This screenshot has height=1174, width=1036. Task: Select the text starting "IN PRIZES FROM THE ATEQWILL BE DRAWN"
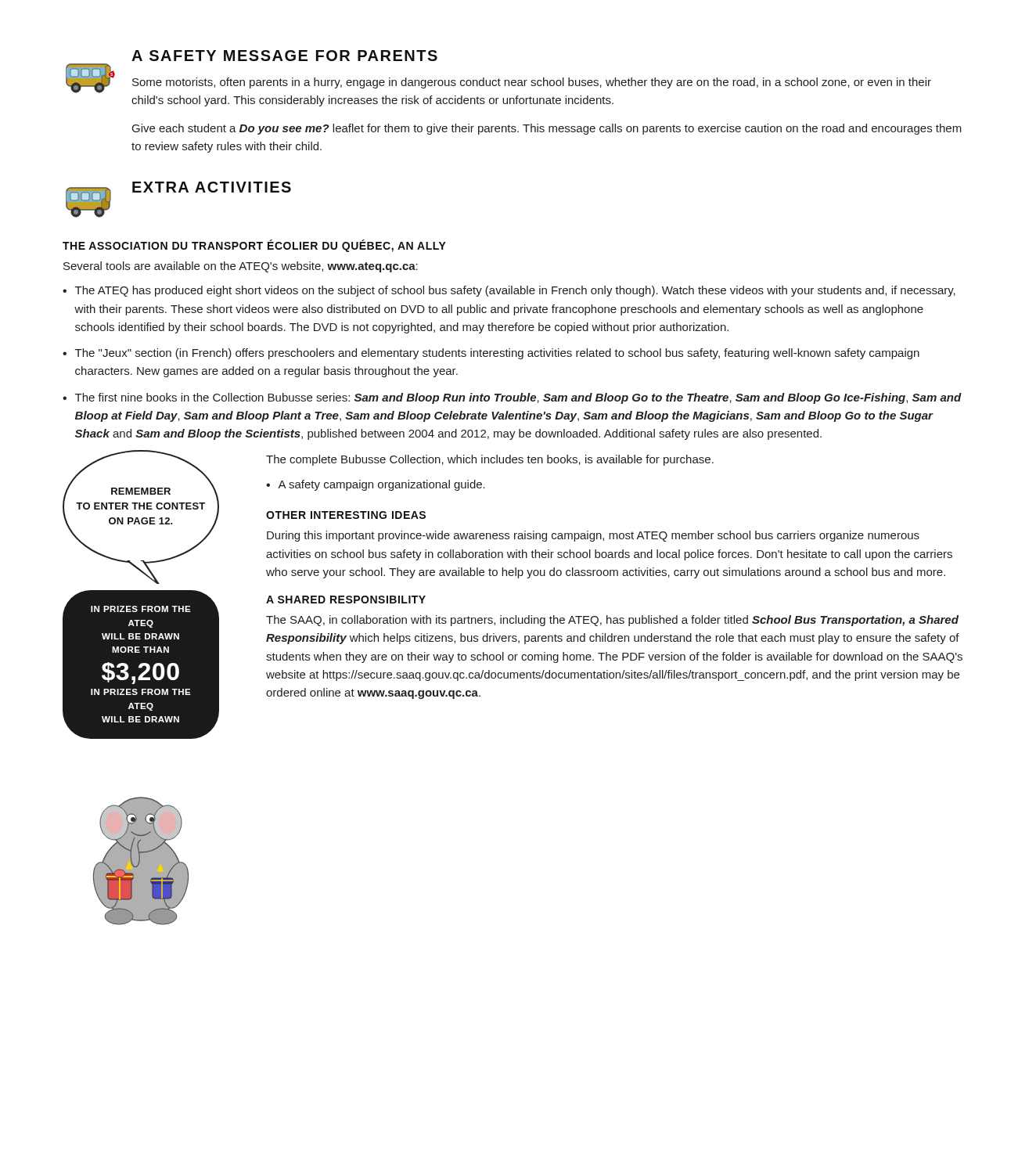(141, 665)
